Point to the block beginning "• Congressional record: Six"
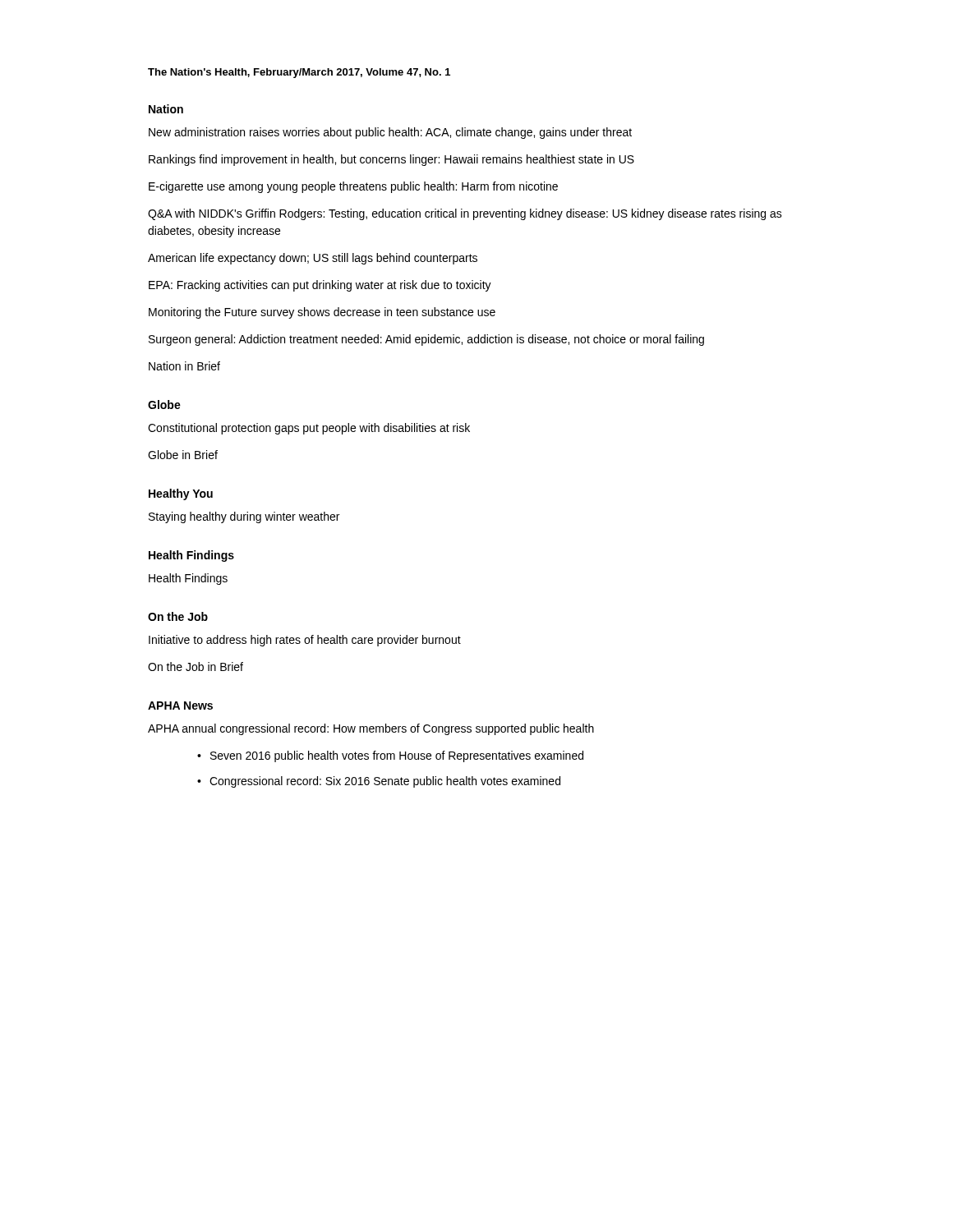Image resolution: width=953 pixels, height=1232 pixels. (x=379, y=781)
